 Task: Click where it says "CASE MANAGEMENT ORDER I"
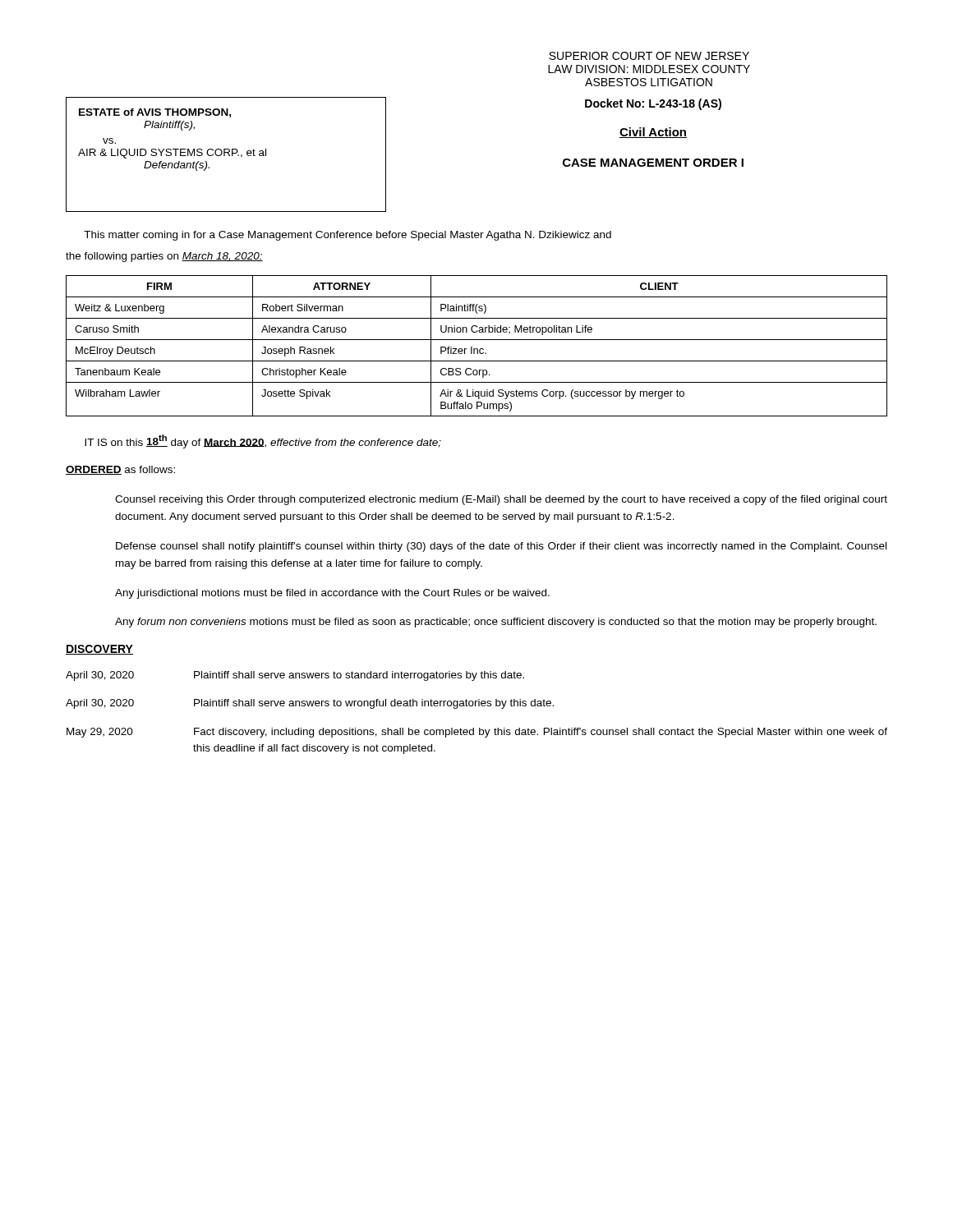pyautogui.click(x=653, y=162)
